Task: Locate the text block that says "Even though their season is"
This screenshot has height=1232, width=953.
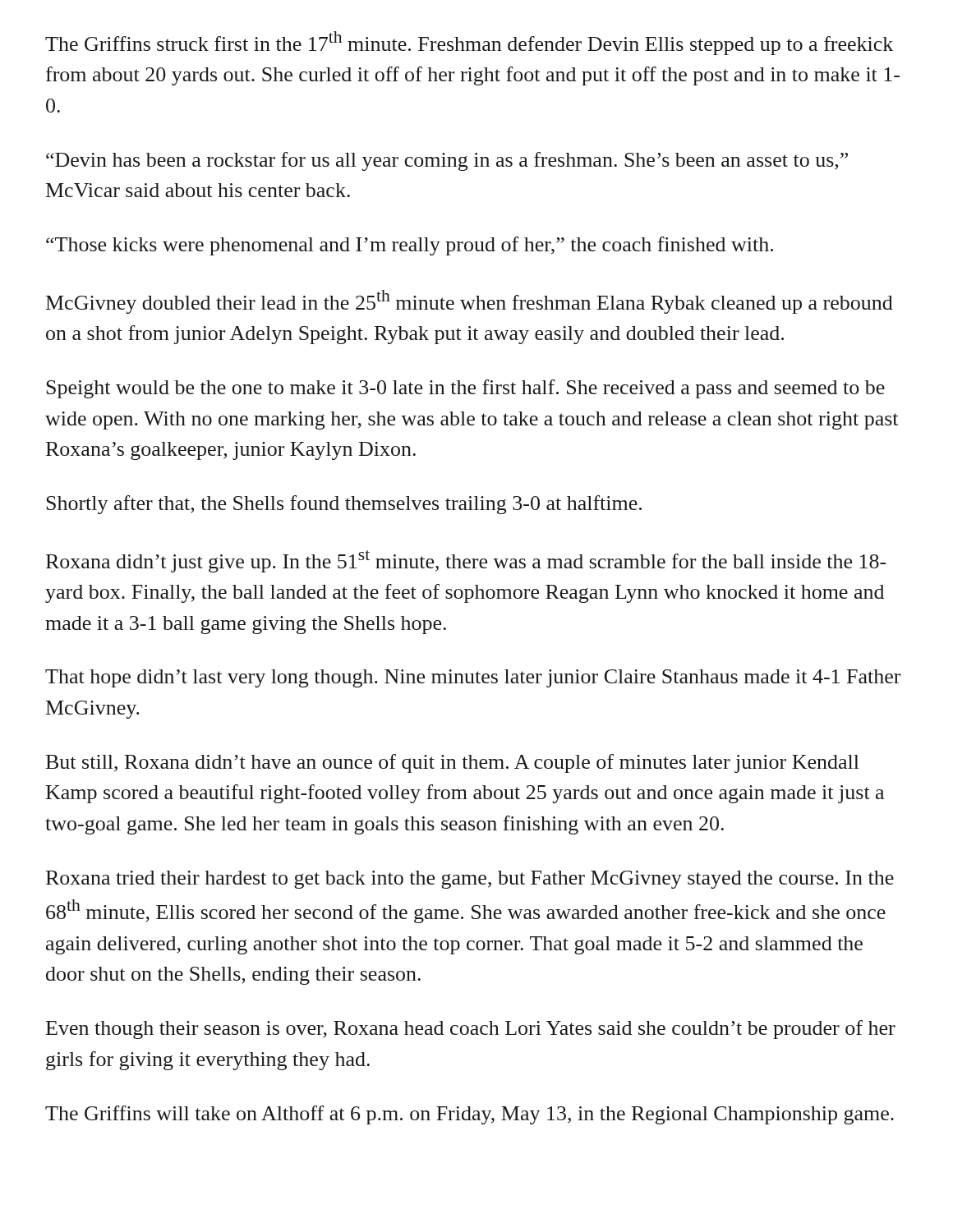Action: [470, 1044]
